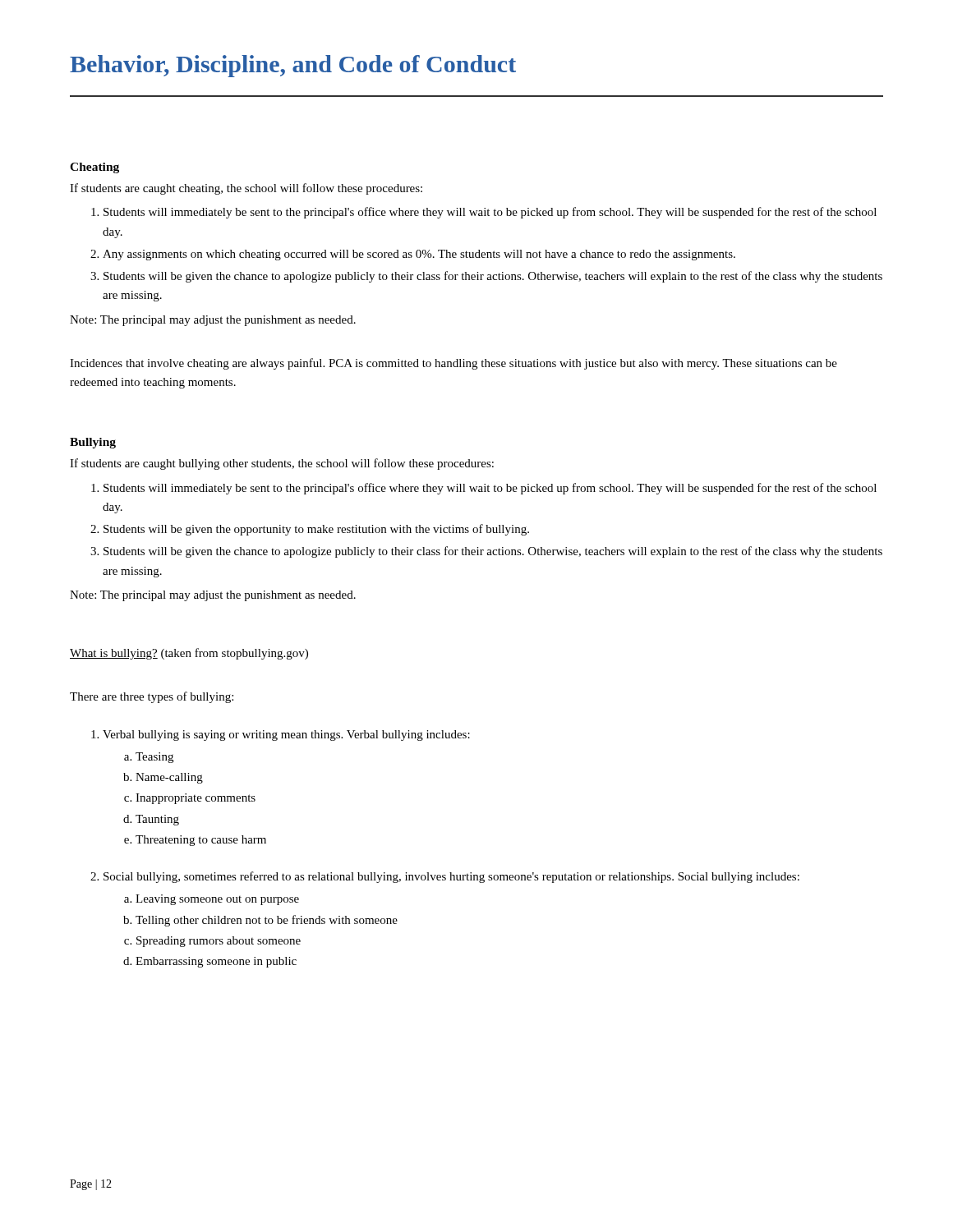Locate the text block that reads "Incidences that involve cheating are"
The width and height of the screenshot is (953, 1232).
453,372
